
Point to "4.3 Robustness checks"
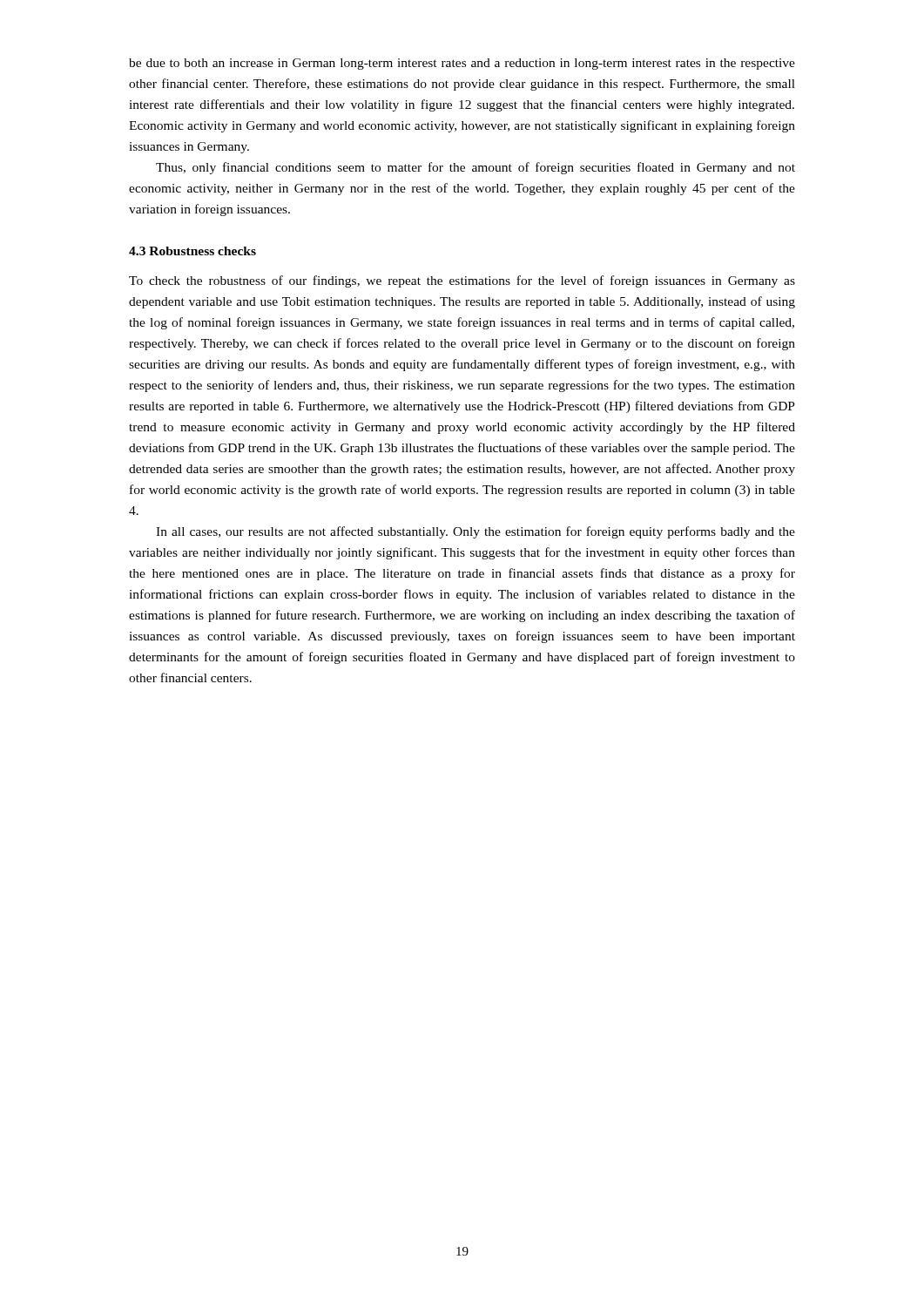click(x=192, y=251)
